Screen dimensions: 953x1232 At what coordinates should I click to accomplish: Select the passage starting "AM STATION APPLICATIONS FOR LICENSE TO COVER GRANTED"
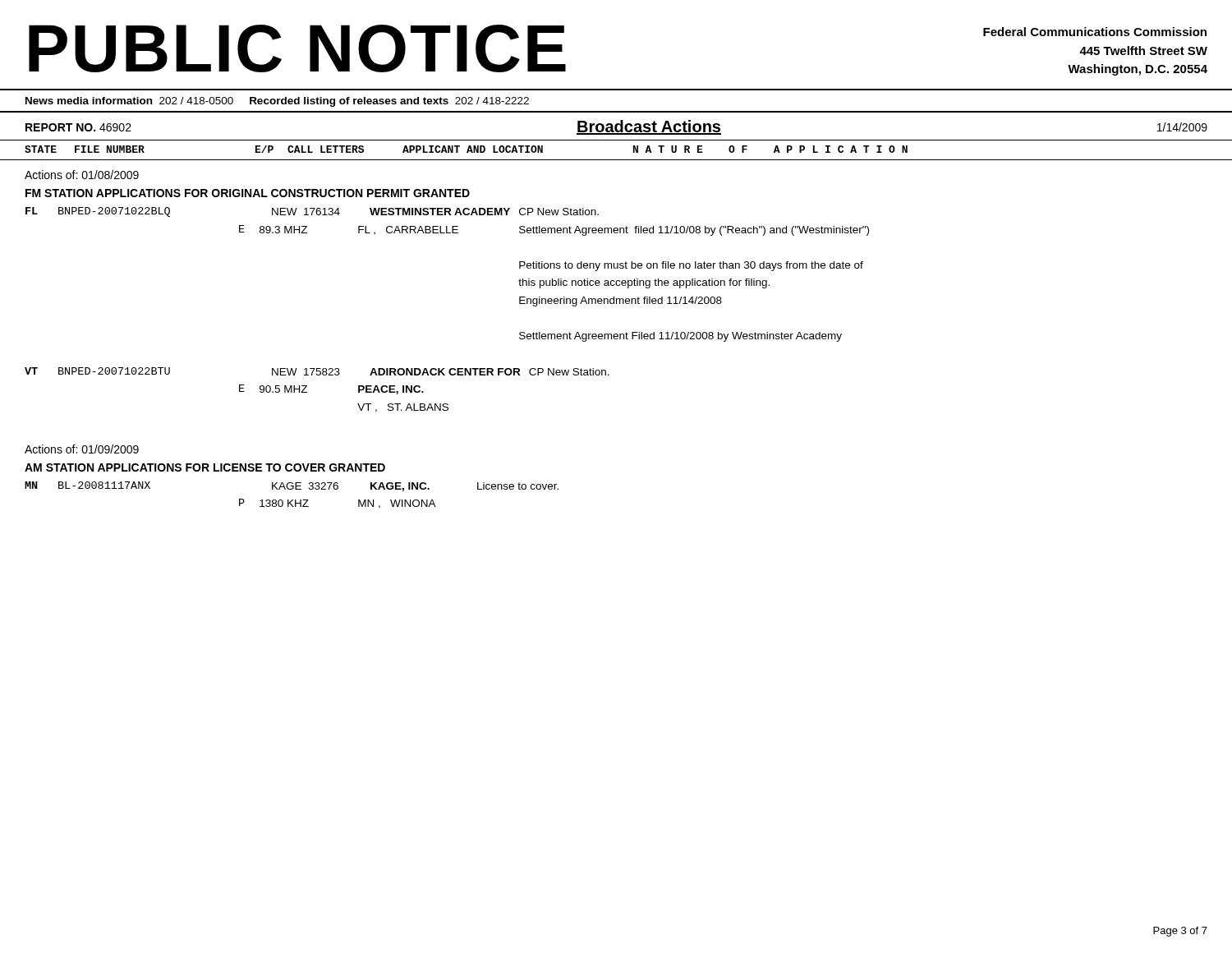pos(205,467)
